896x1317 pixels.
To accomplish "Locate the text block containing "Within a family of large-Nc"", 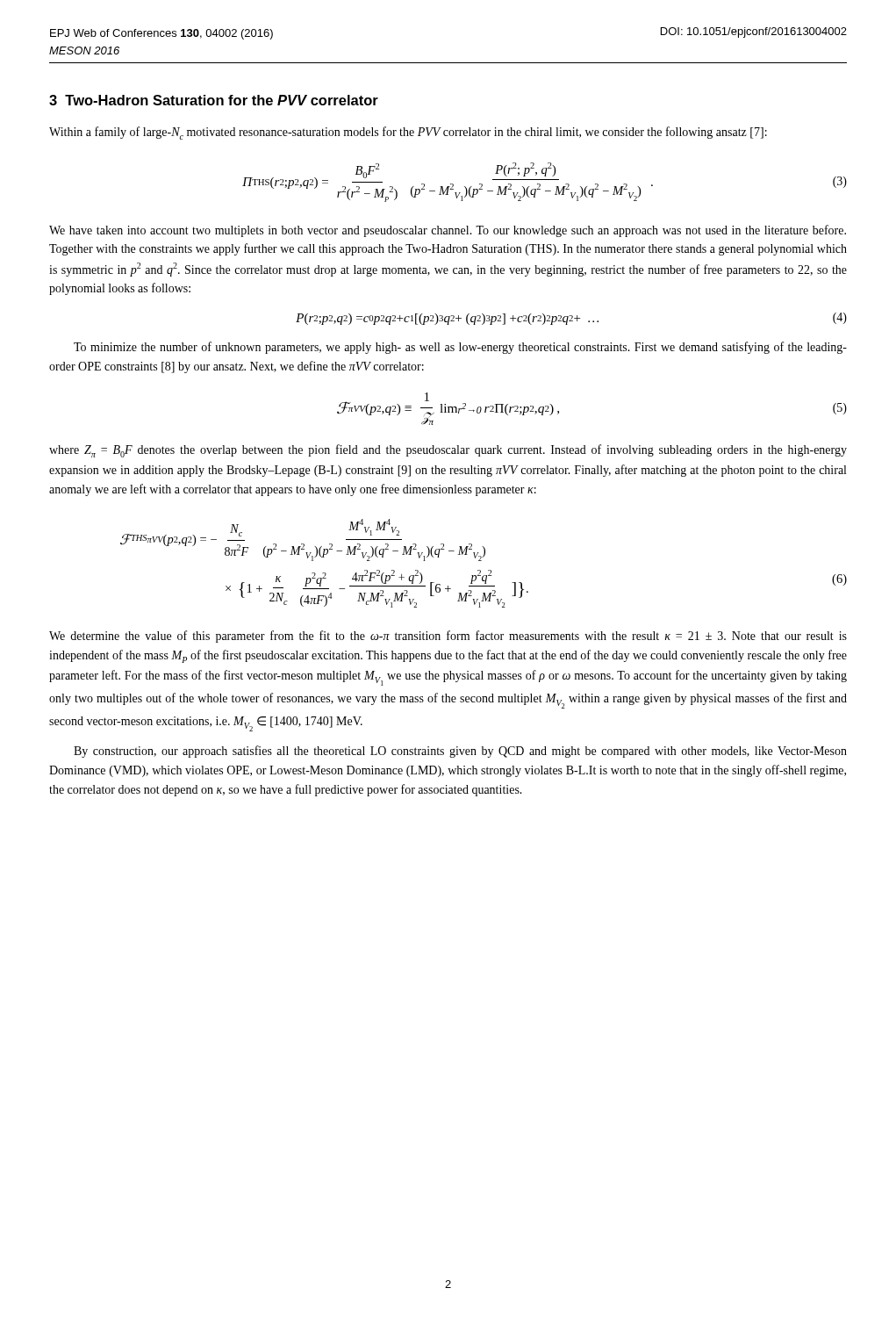I will click(448, 133).
